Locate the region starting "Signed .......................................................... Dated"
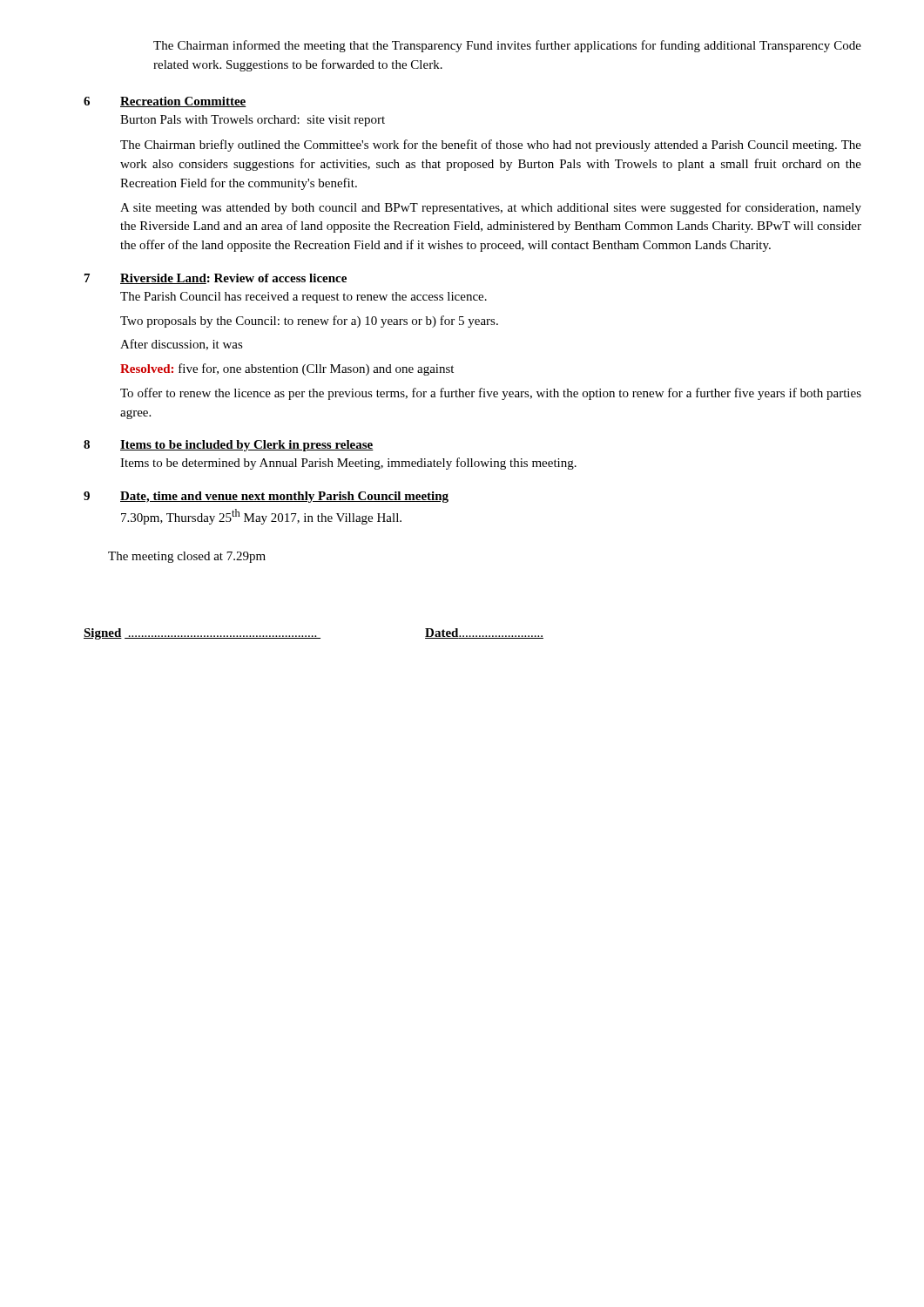 pyautogui.click(x=314, y=633)
